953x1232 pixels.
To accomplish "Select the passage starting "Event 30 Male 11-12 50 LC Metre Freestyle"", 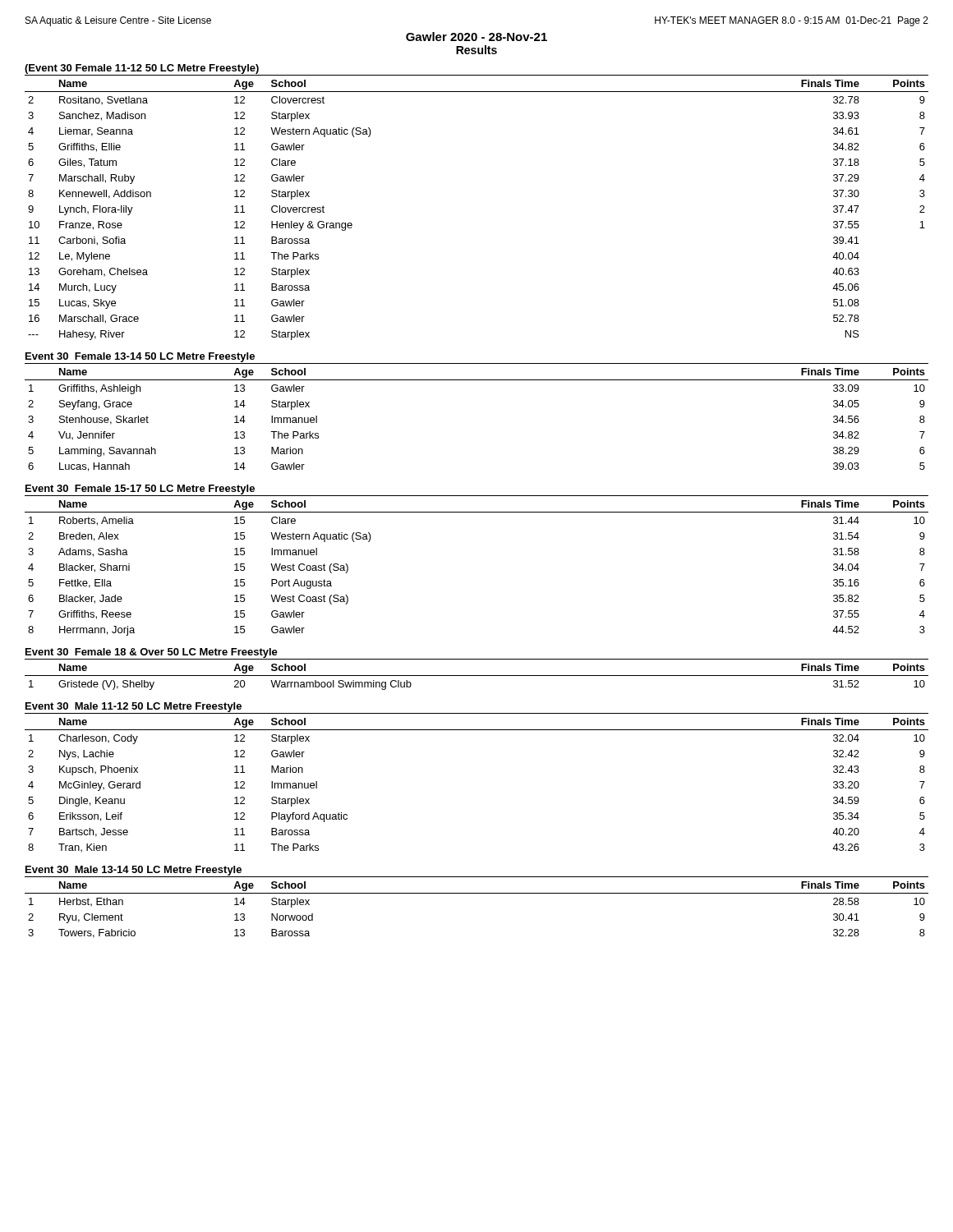I will 133,706.
